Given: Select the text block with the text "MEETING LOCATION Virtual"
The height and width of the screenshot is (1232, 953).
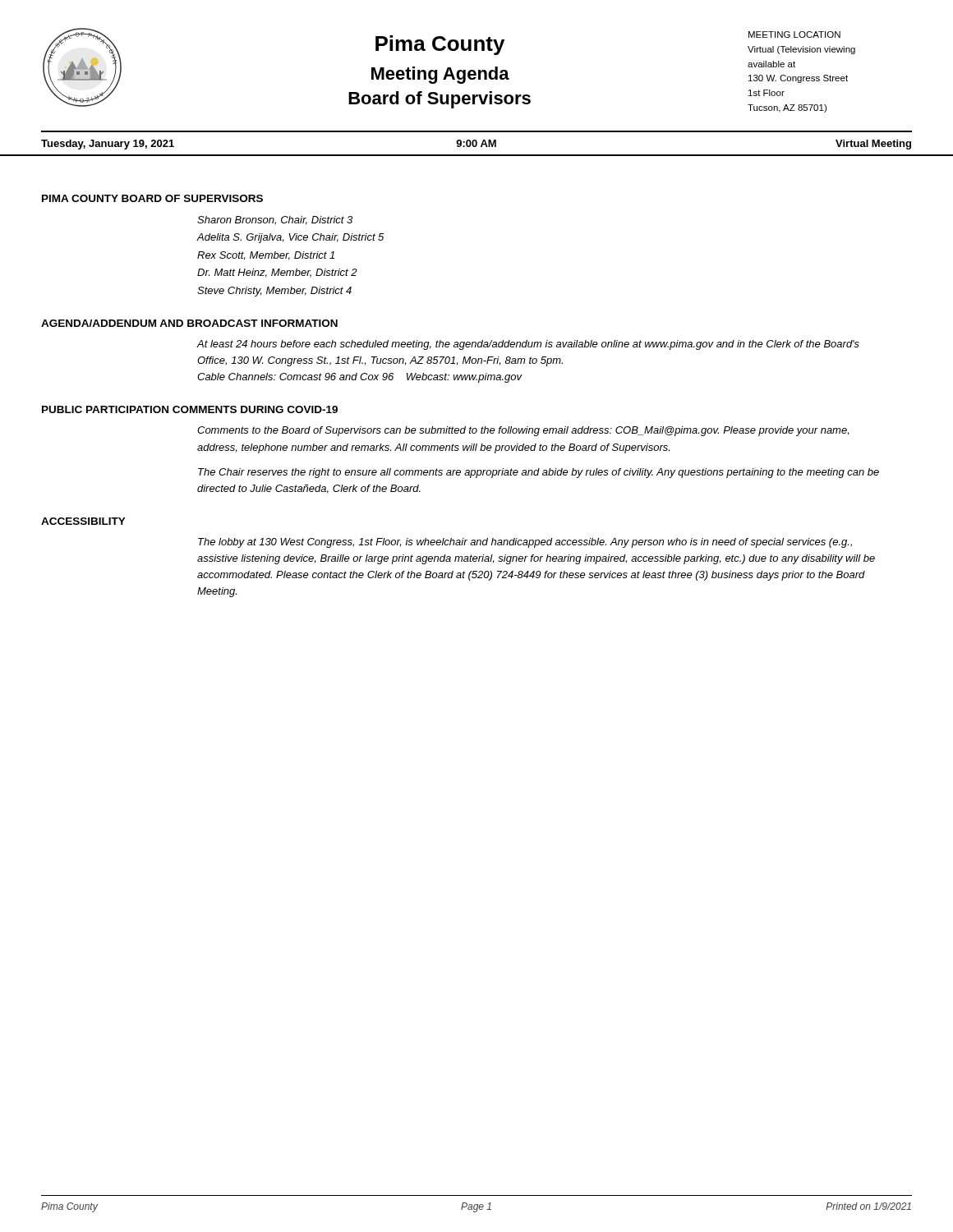Looking at the screenshot, I should click(x=802, y=71).
